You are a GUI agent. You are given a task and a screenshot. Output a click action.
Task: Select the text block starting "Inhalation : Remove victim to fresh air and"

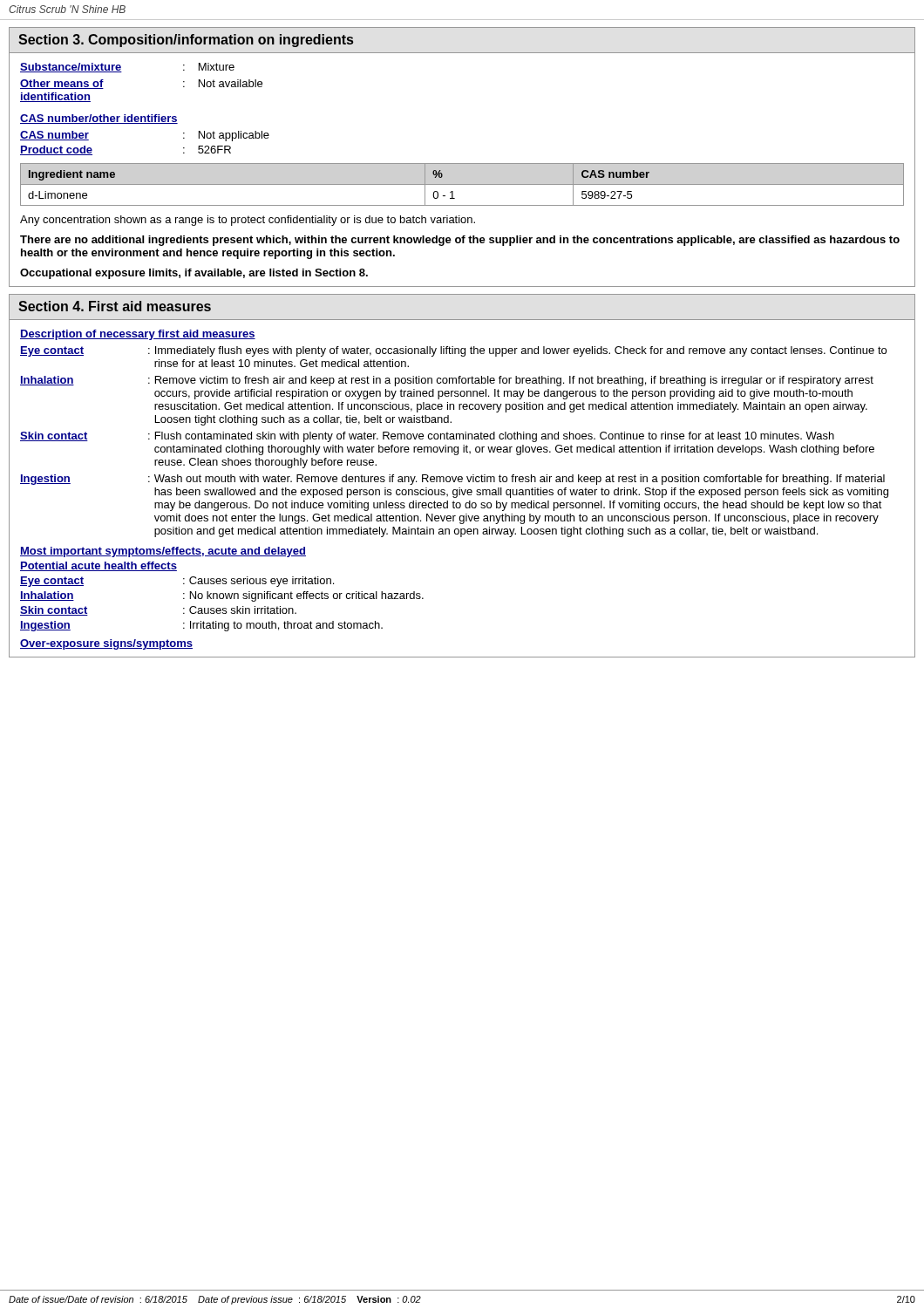click(x=462, y=399)
